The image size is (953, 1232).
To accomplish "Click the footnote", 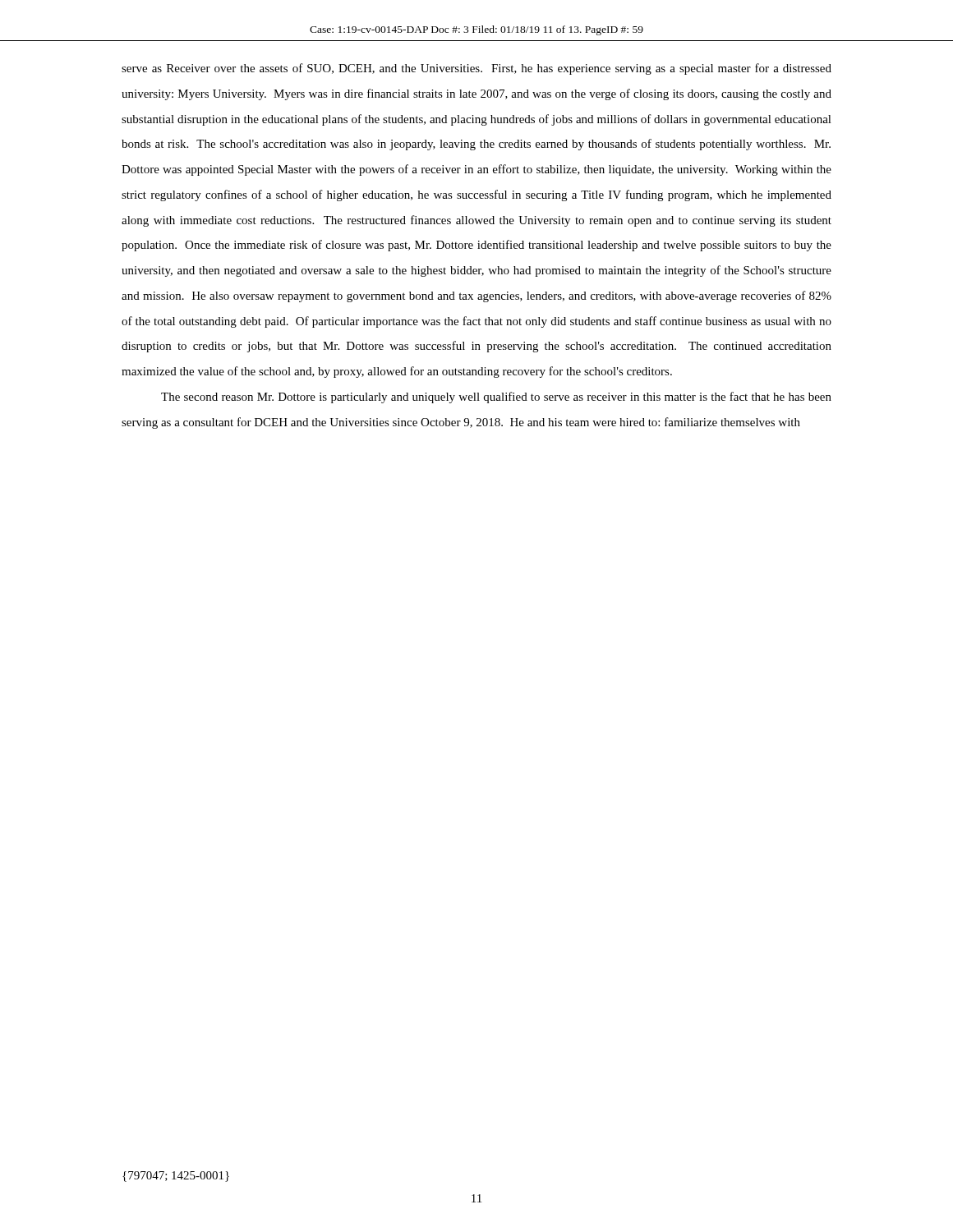I will (176, 1175).
